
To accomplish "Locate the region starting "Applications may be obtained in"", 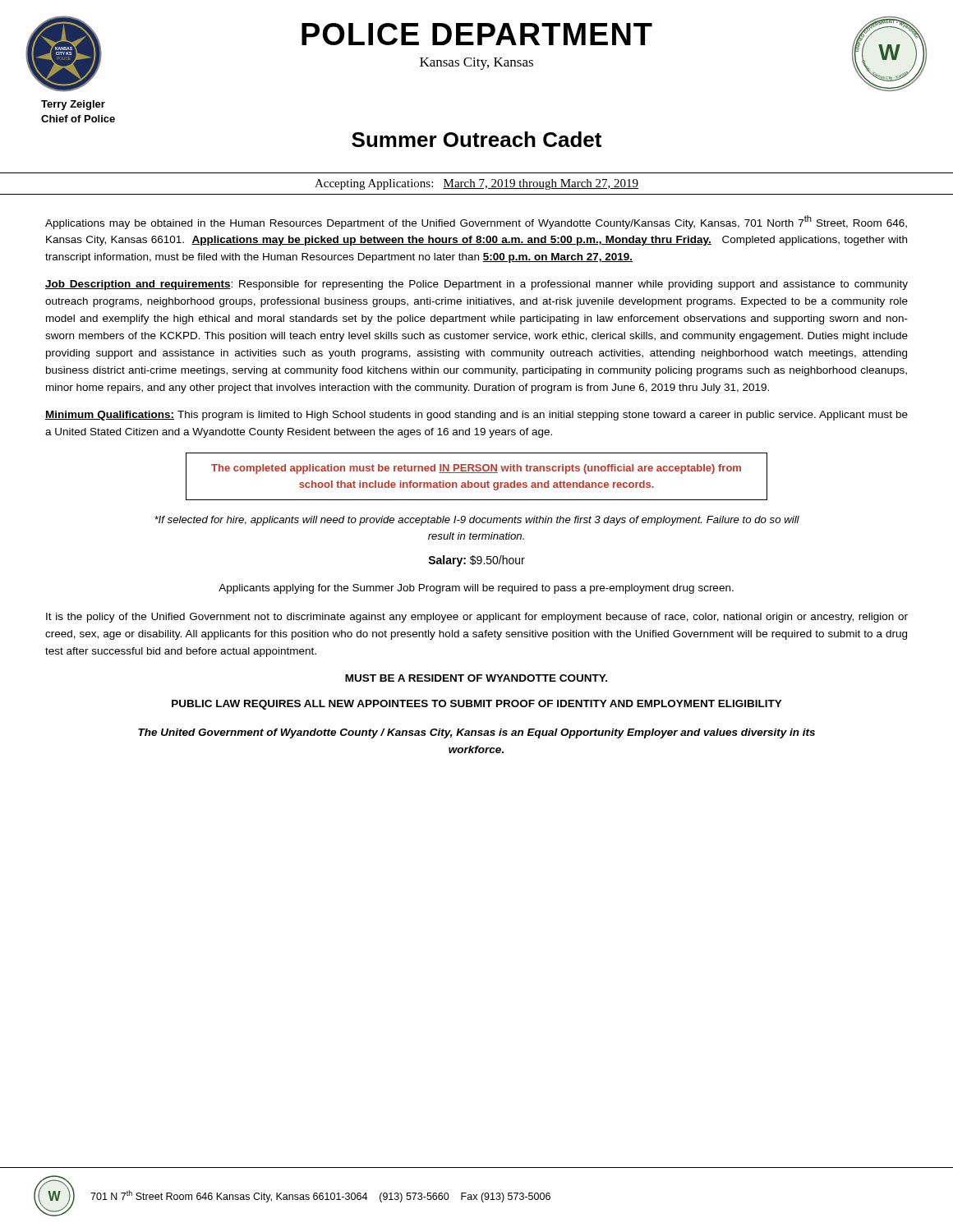I will [x=476, y=239].
